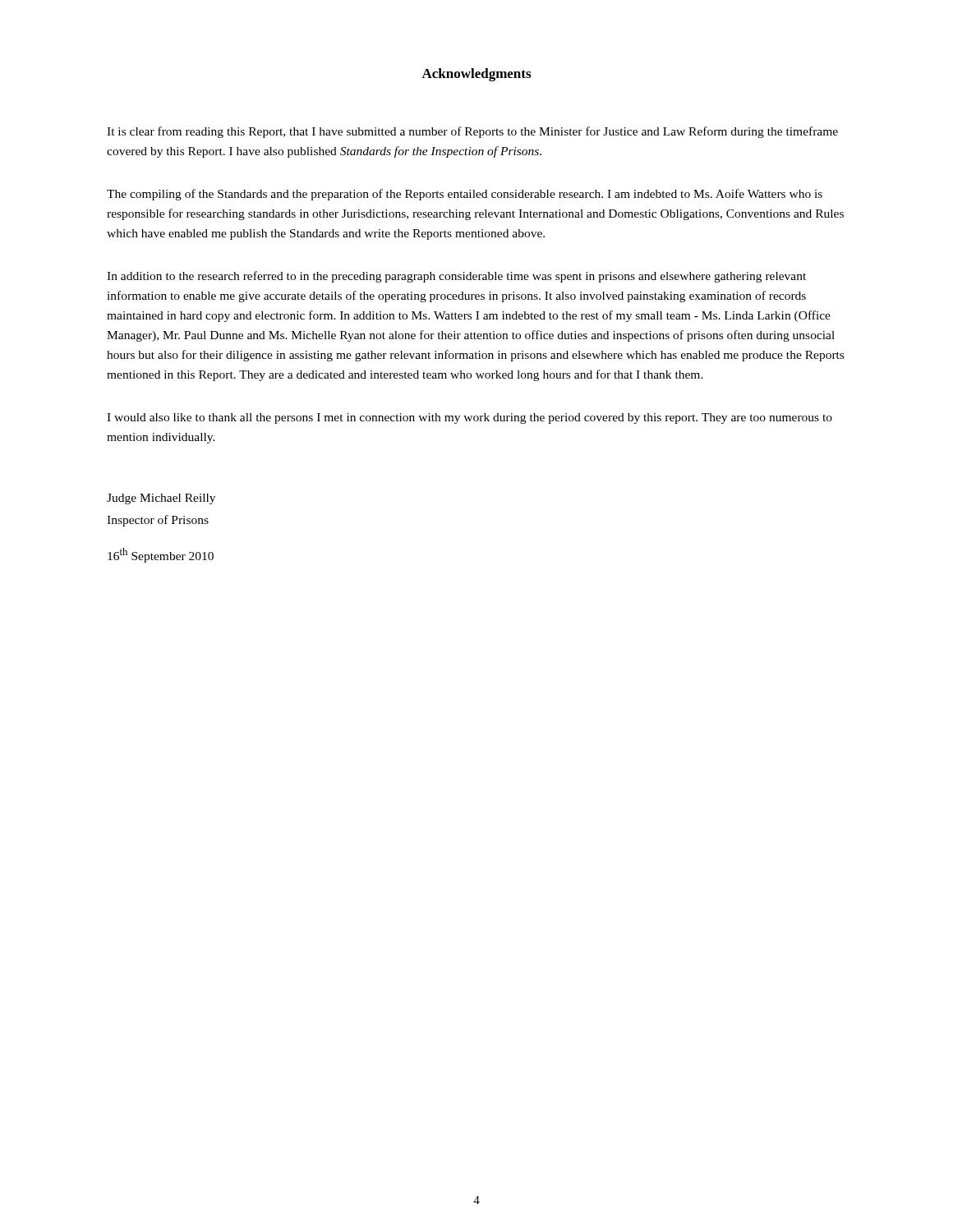Point to the block starting "I would also like"
Viewport: 953px width, 1232px height.
coord(470,427)
